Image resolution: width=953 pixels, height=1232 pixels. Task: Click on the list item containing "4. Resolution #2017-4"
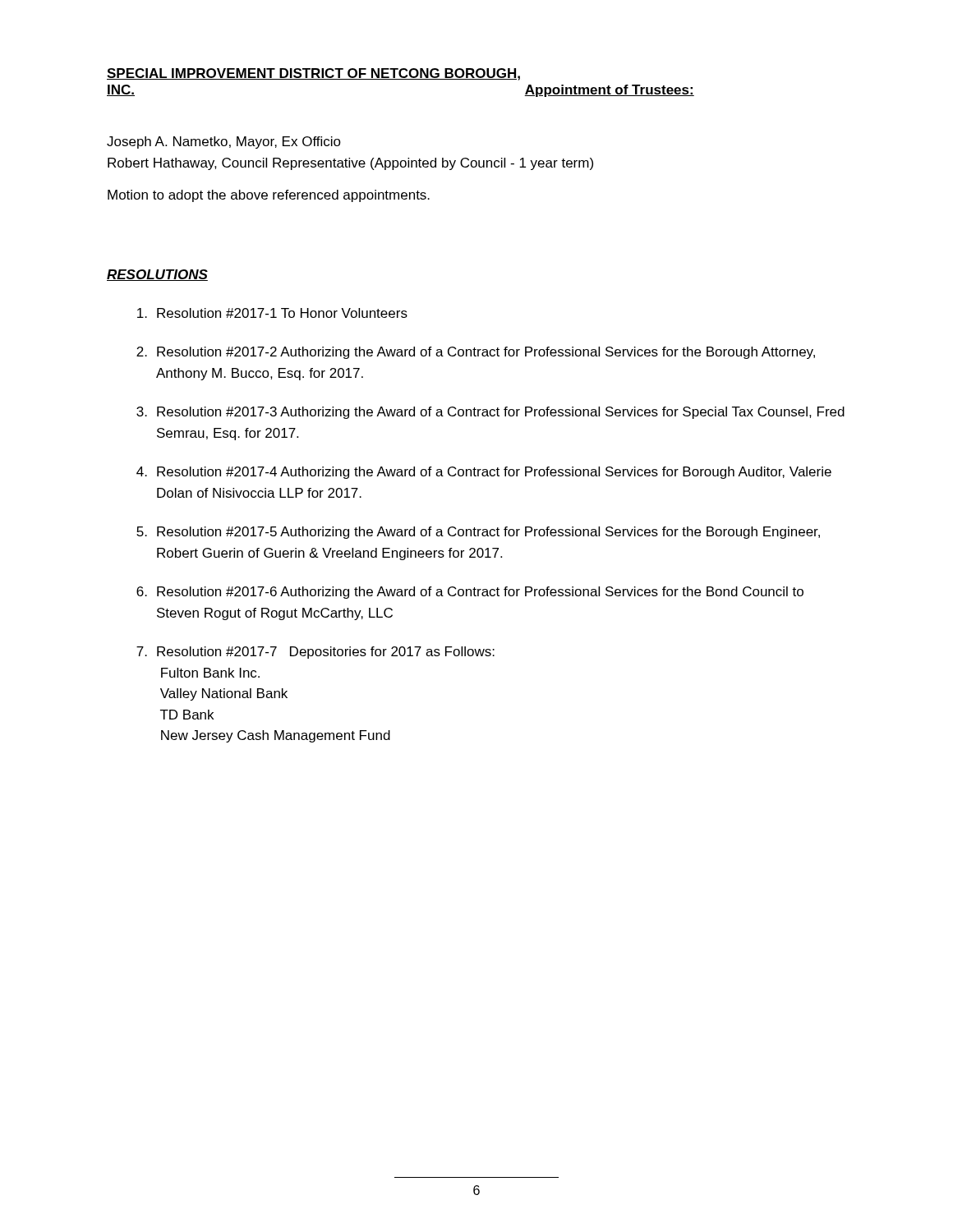[476, 483]
